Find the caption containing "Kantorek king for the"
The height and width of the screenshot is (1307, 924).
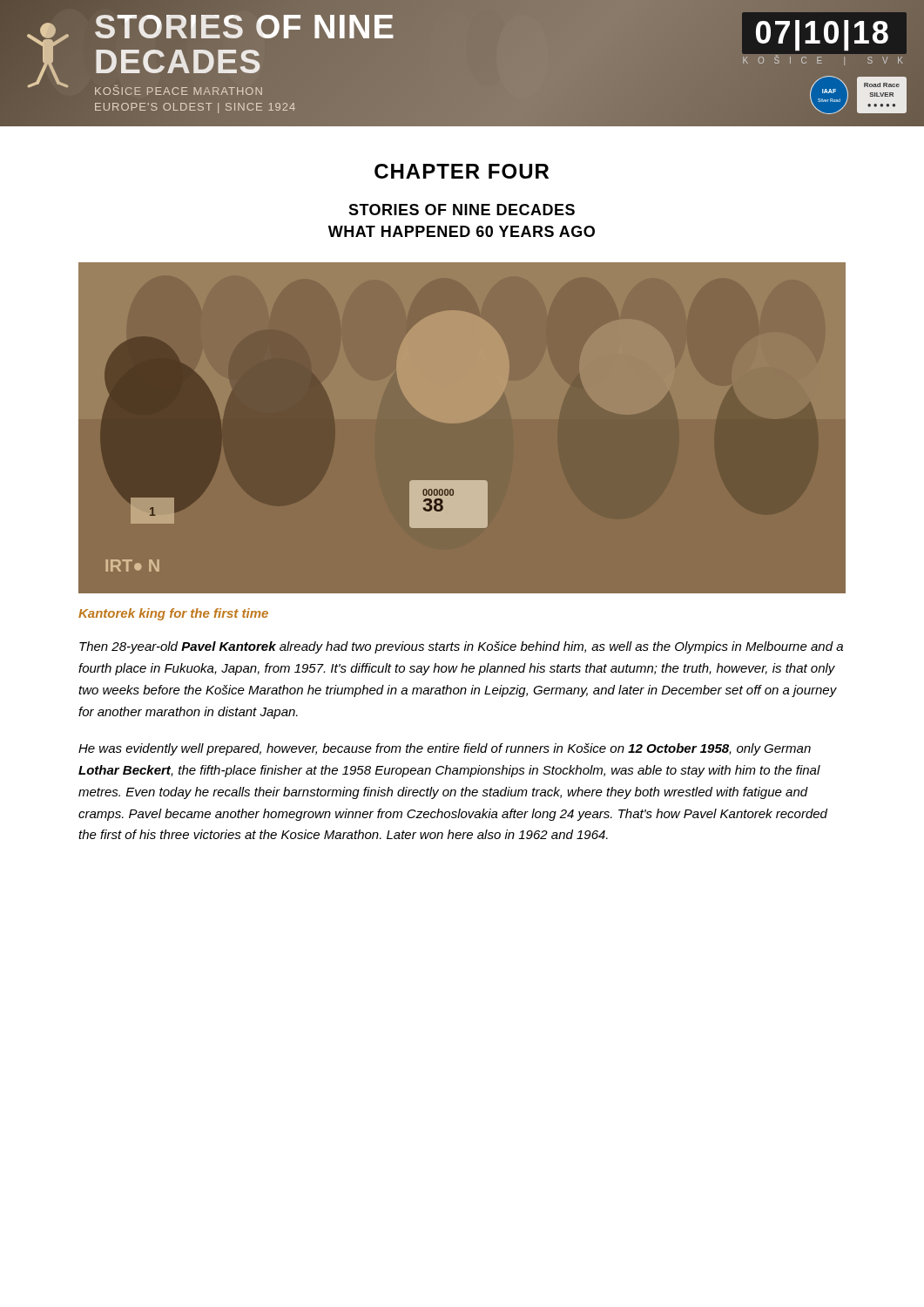pos(173,614)
